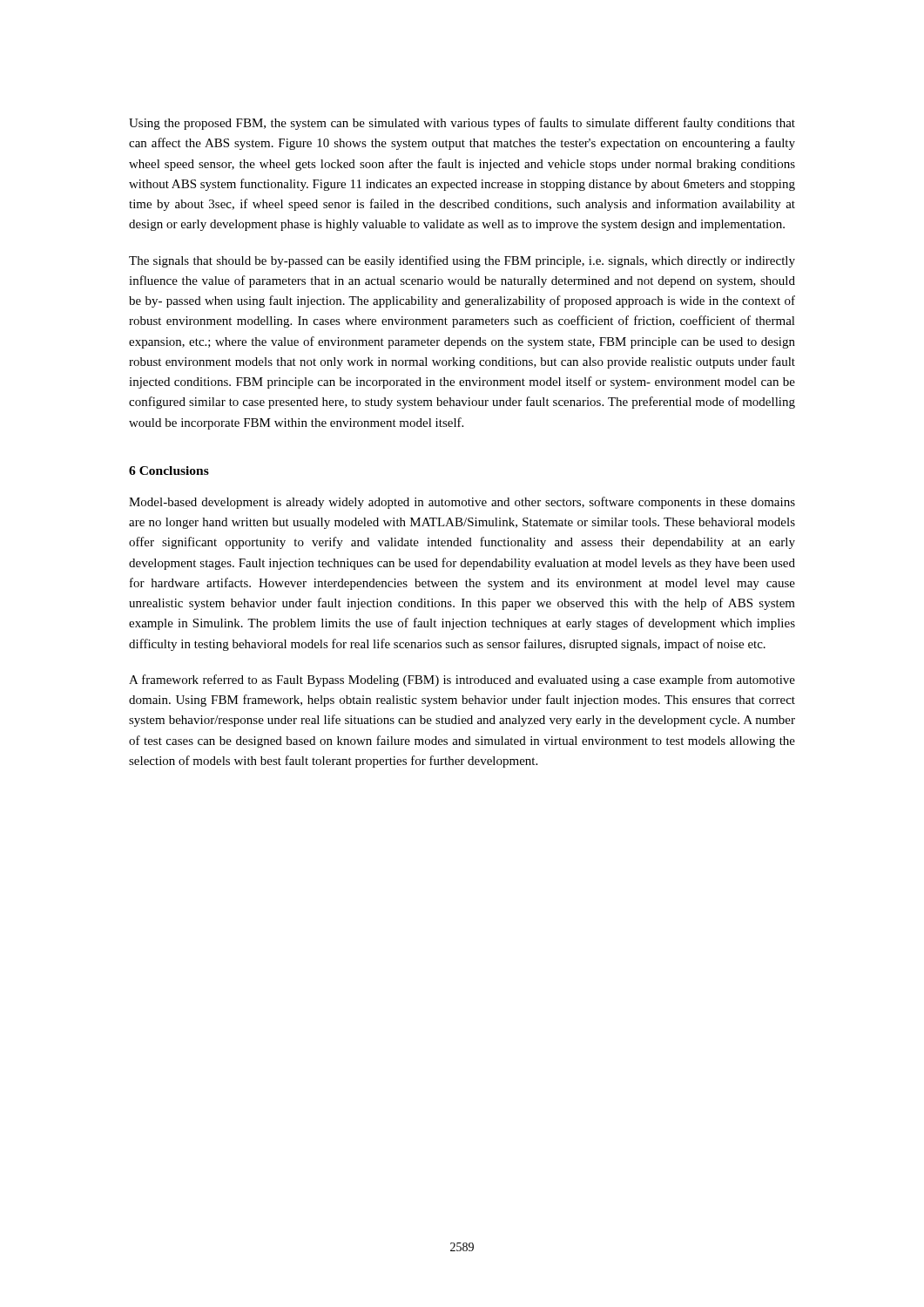
Task: Select the text starting "The signals that should be by-passed can"
Action: point(462,341)
